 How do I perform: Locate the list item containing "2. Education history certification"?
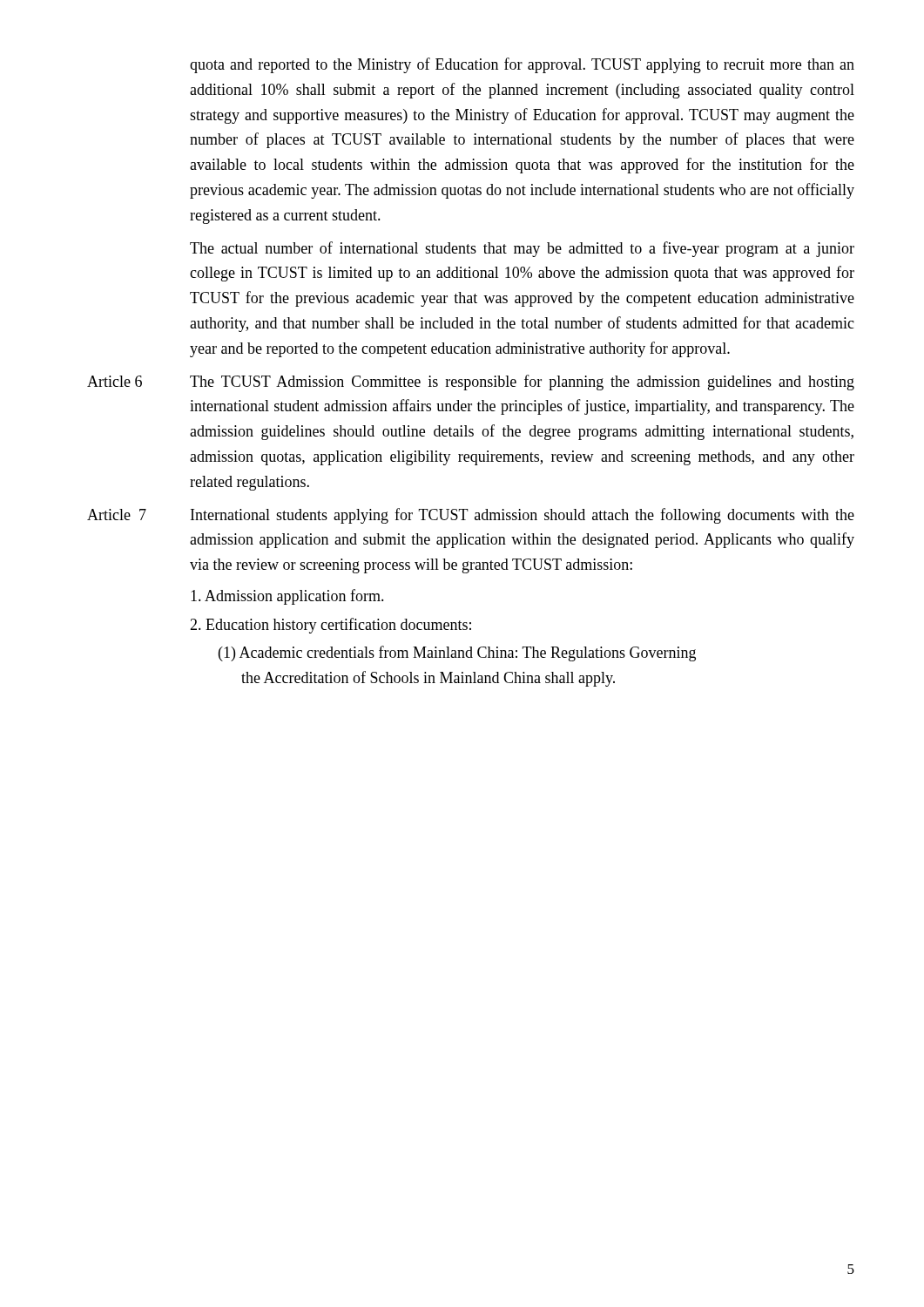pos(331,624)
